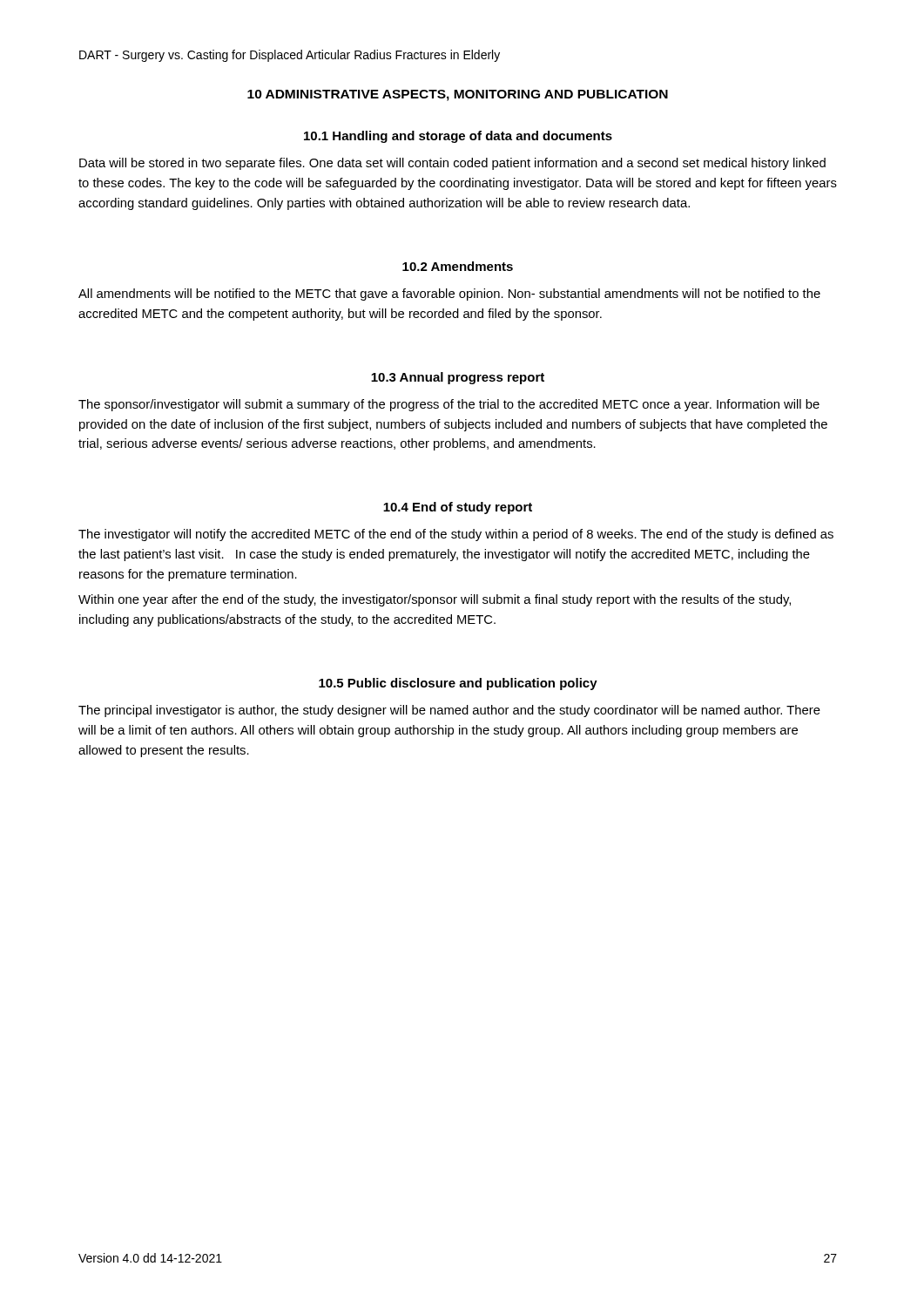This screenshot has width=924, height=1307.
Task: Locate the text block that reads "The investigator will notify the accredited METC of"
Action: point(456,554)
